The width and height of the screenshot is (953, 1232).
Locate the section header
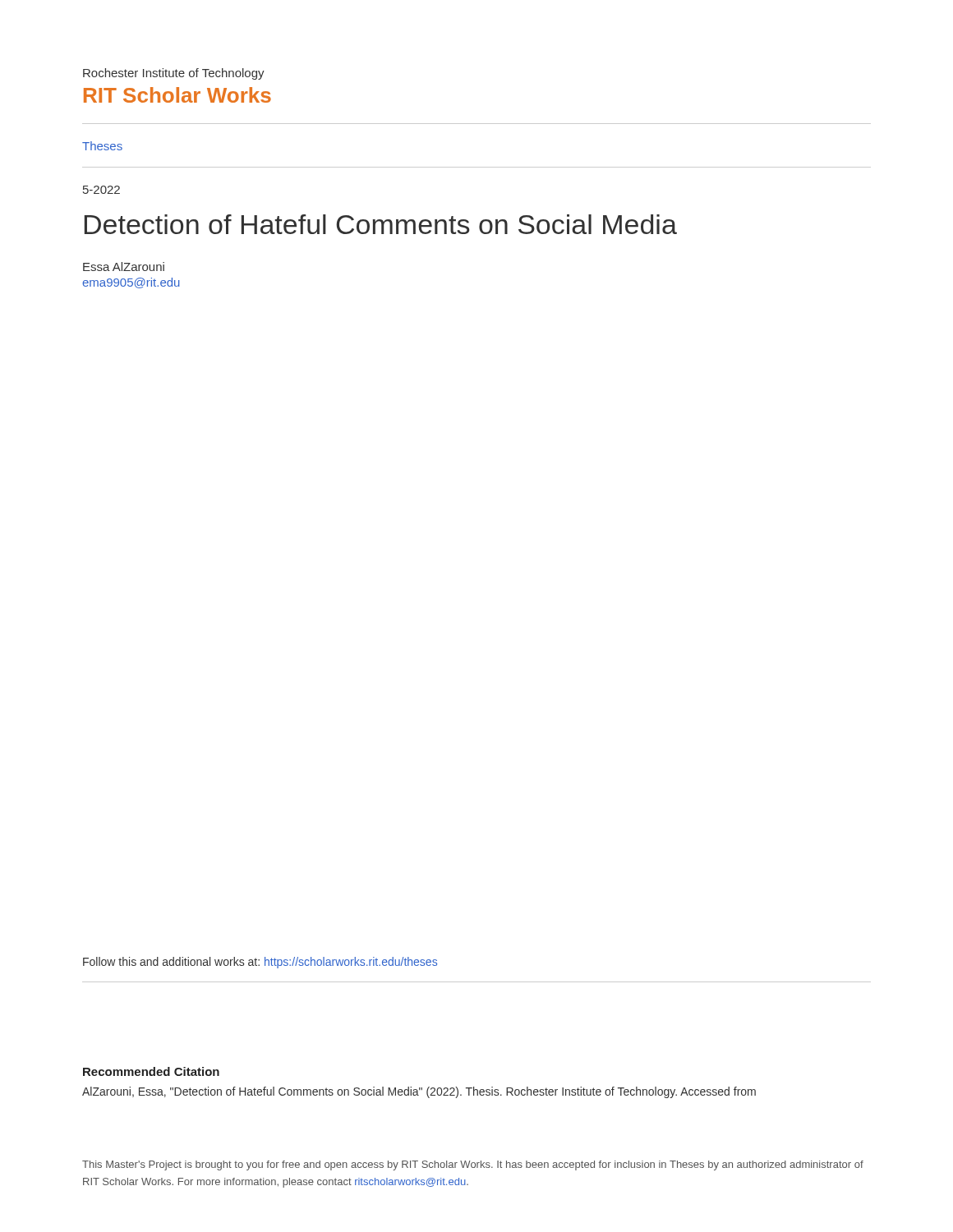(151, 1071)
